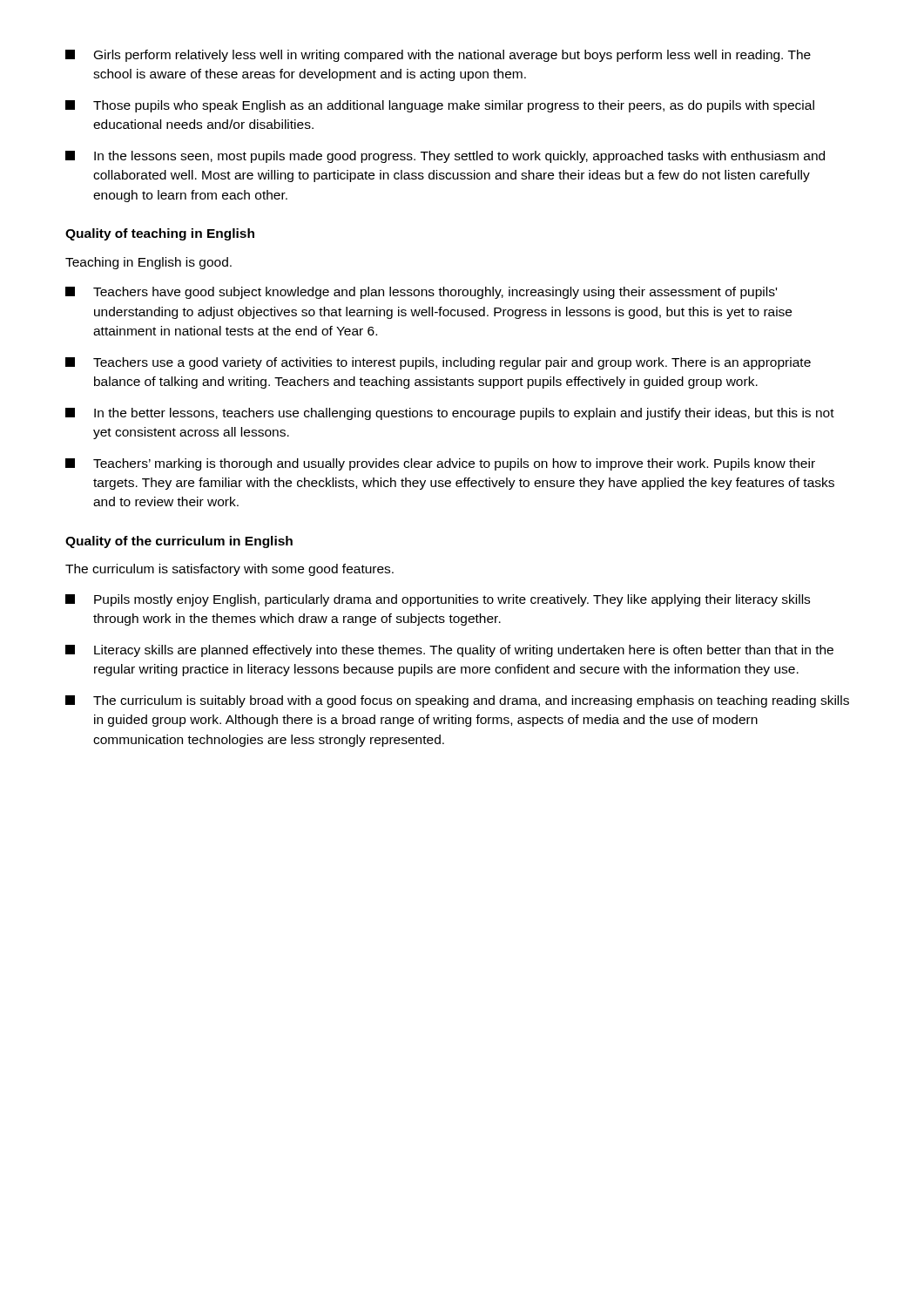Click the passage that begins "Those pupils who speak English as an"
Image resolution: width=924 pixels, height=1307 pixels.
pyautogui.click(x=458, y=115)
